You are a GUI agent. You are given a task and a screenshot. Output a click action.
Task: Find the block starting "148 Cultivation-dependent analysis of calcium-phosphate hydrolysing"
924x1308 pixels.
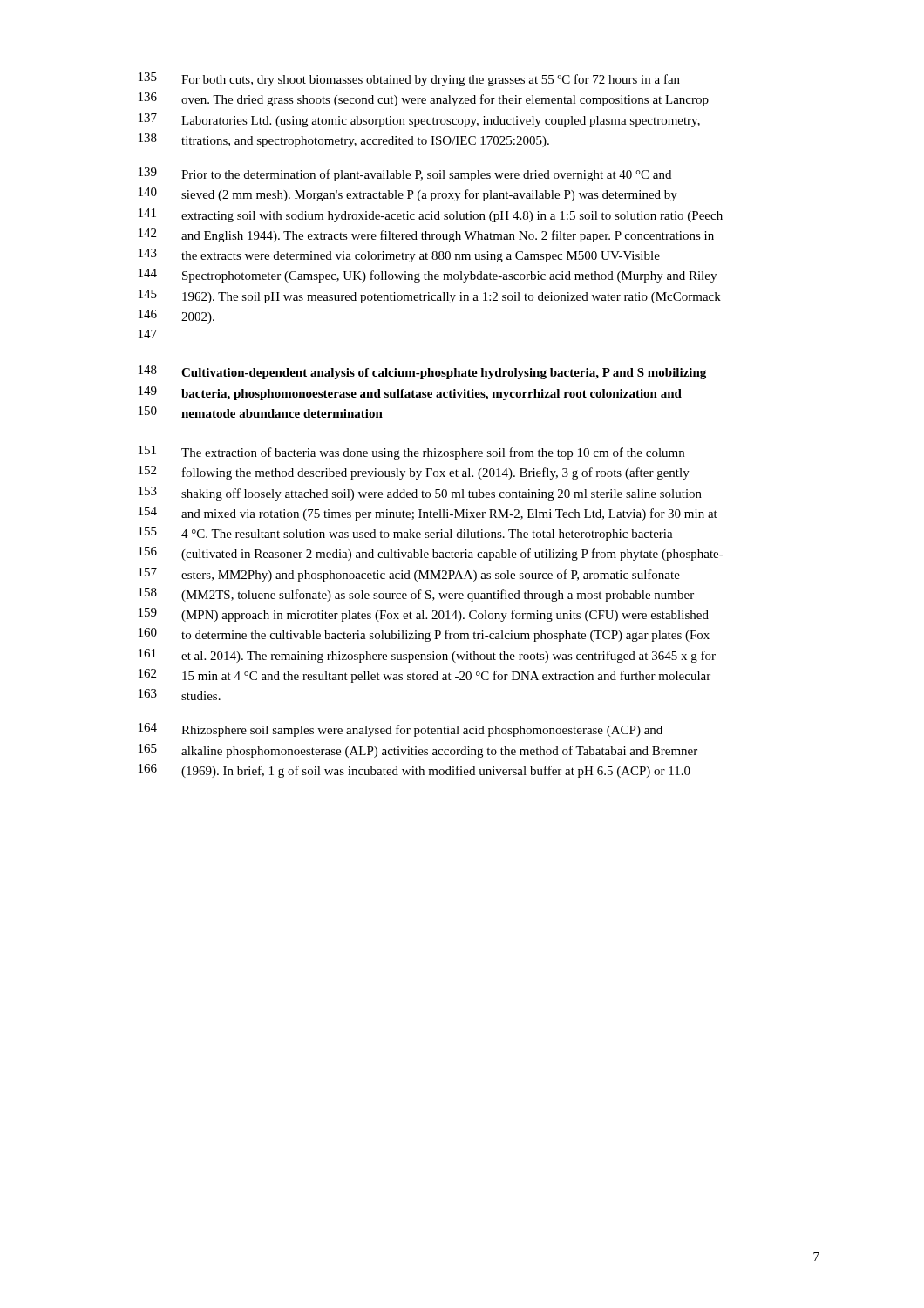tap(462, 393)
